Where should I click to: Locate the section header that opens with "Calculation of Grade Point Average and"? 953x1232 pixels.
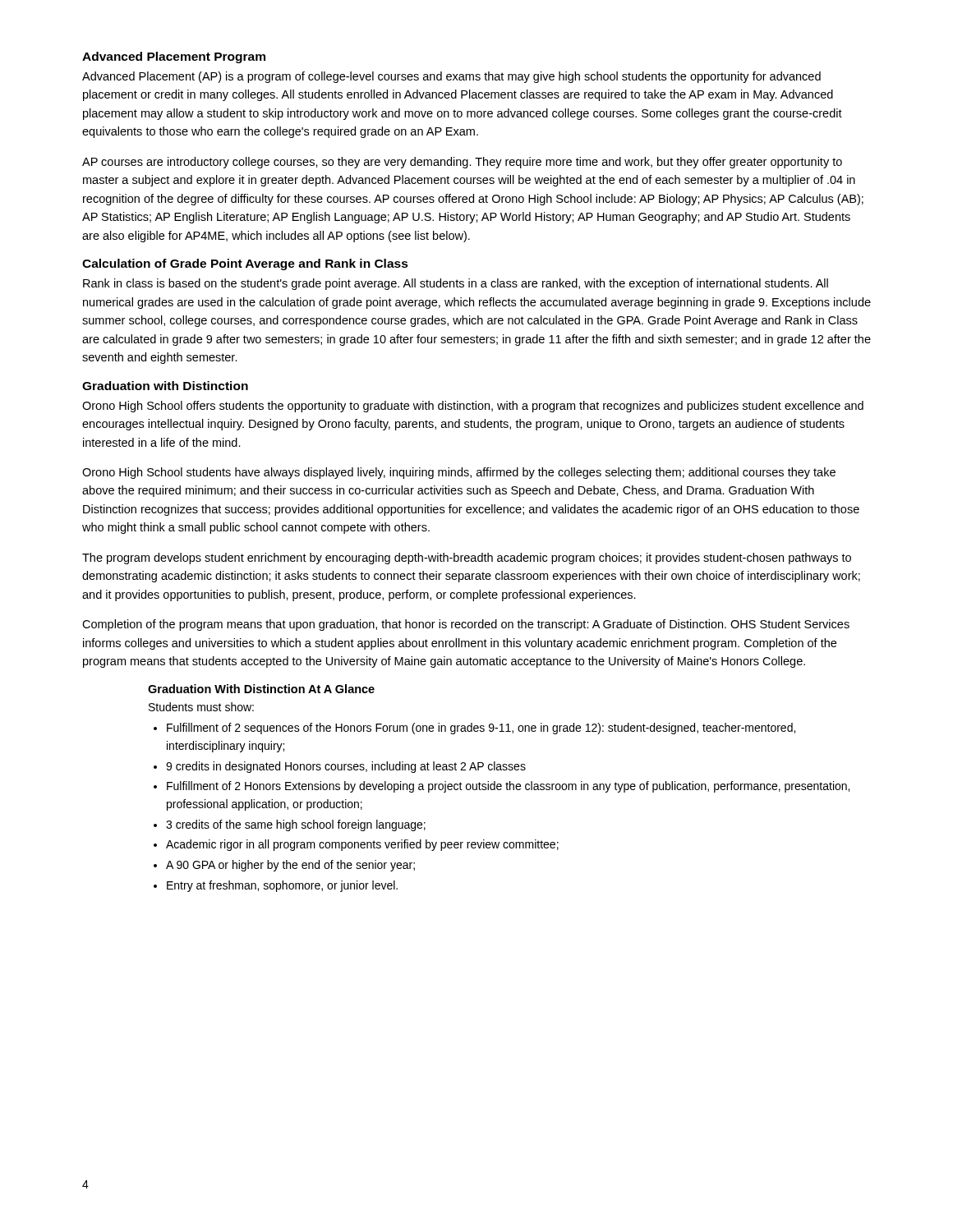click(x=245, y=263)
